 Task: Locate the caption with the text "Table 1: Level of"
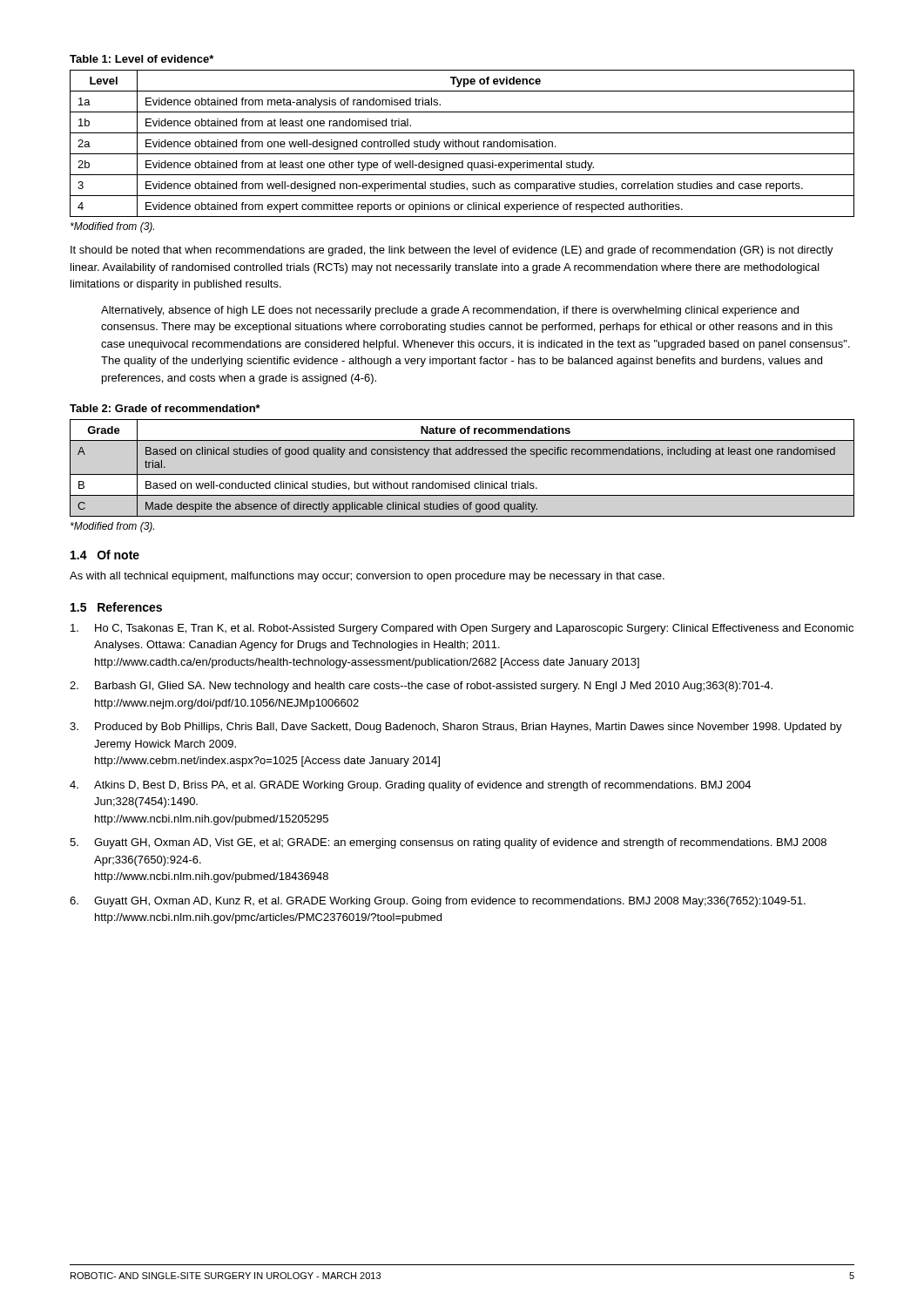pos(142,59)
